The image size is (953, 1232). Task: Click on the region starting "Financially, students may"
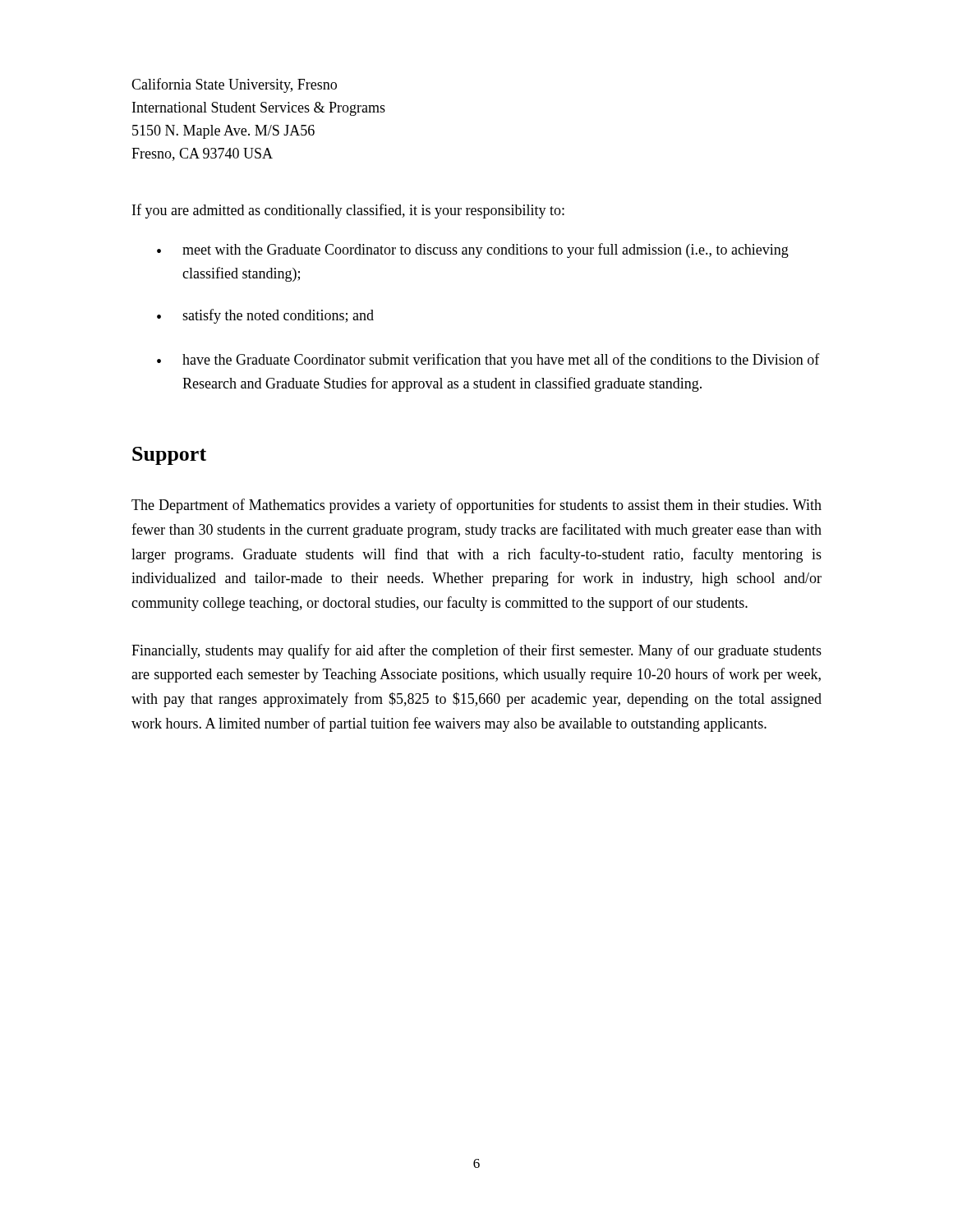tap(476, 687)
